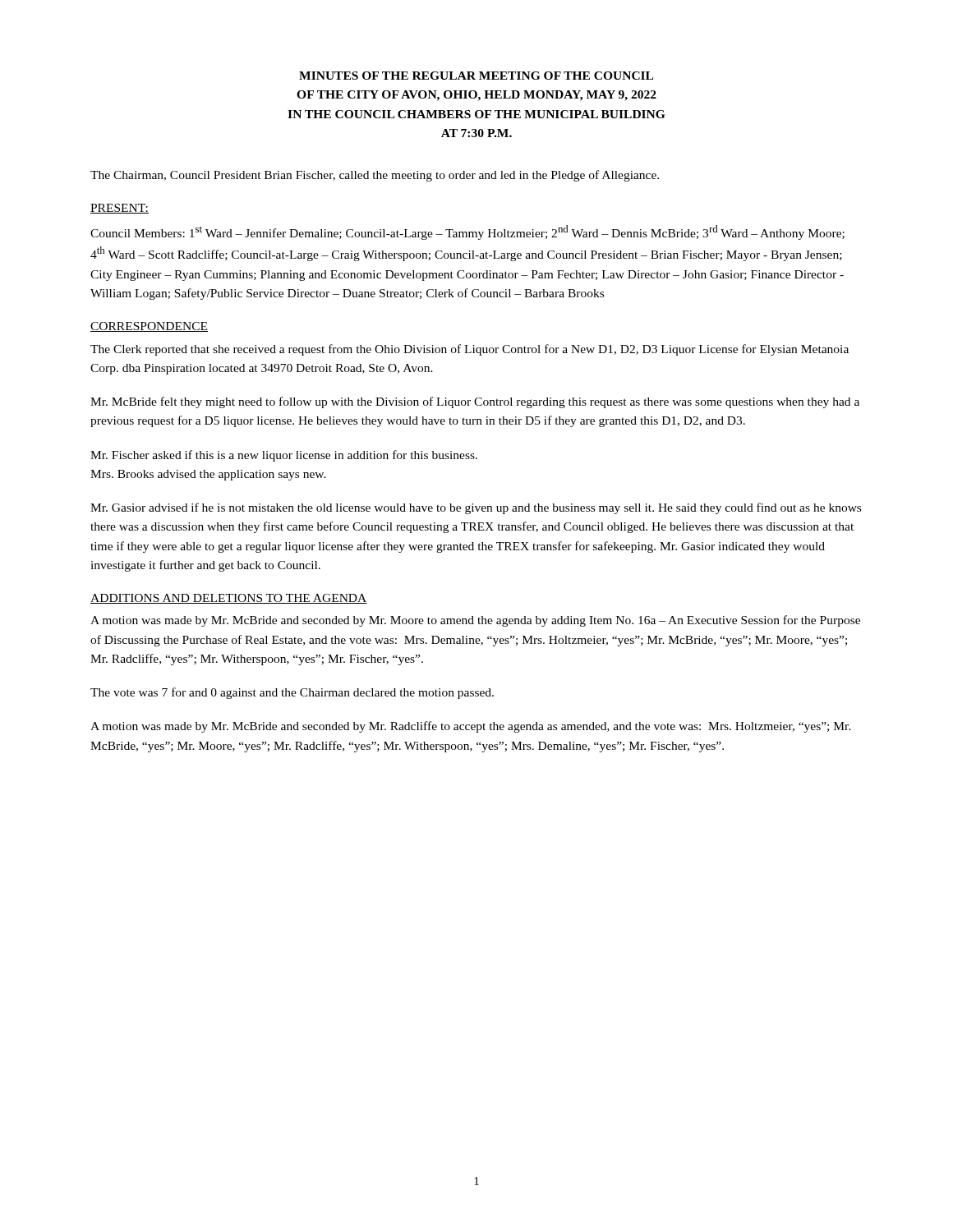This screenshot has height=1232, width=953.
Task: Locate the text block that says "Mr. McBride felt they"
Action: click(475, 411)
